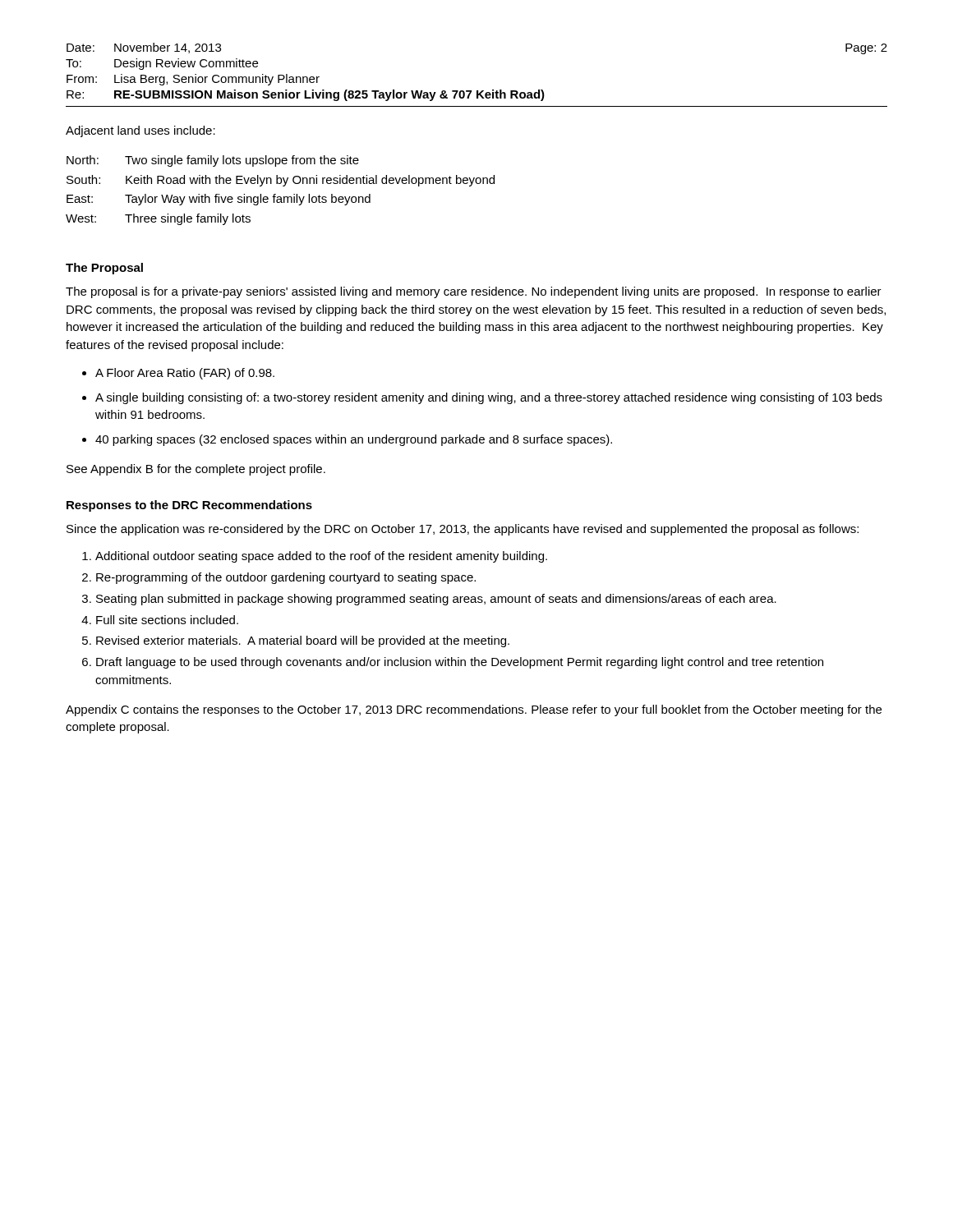Image resolution: width=953 pixels, height=1232 pixels.
Task: Point to the block beginning "Appendix C contains the responses to the October"
Action: tap(474, 718)
